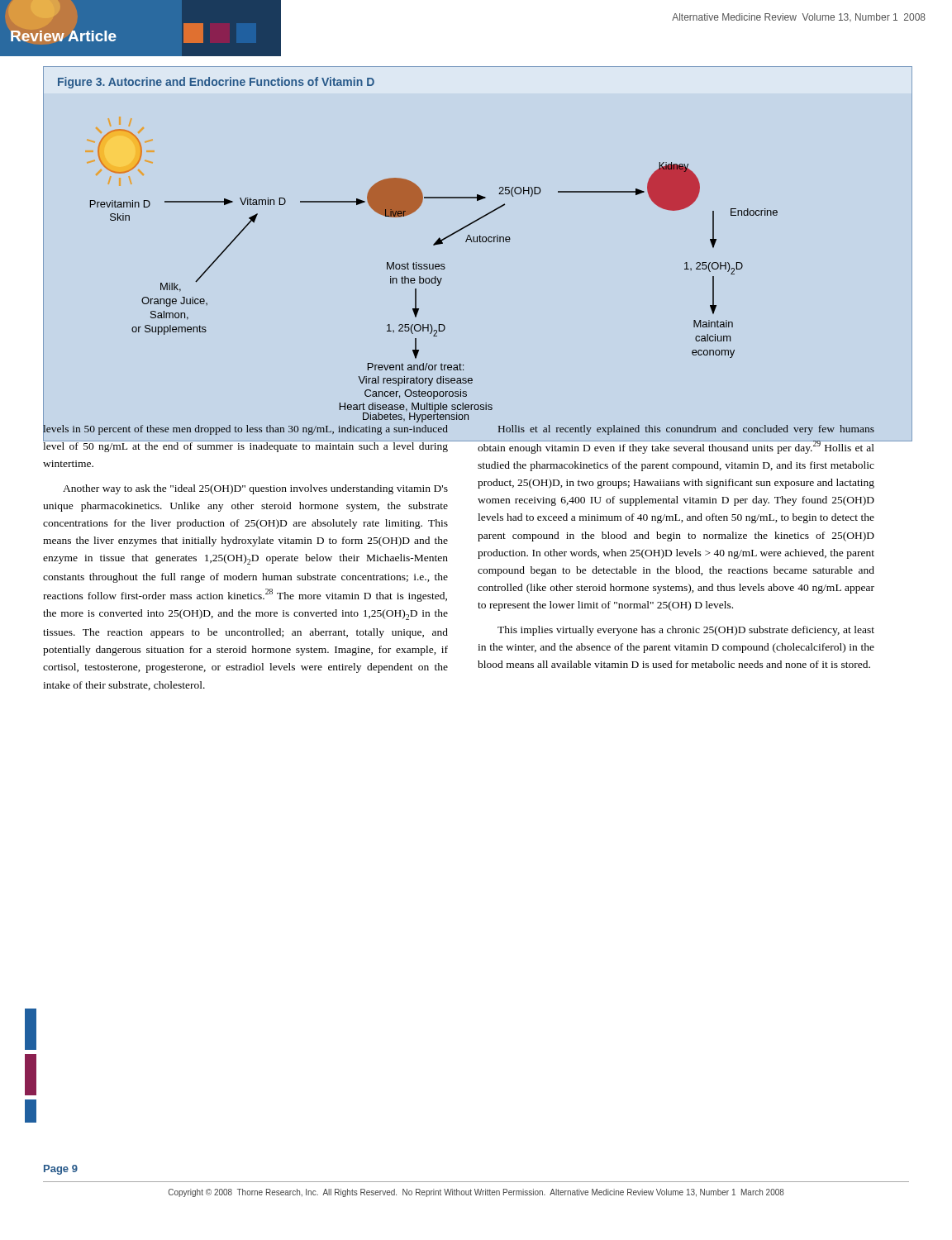Select the flowchart
The image size is (952, 1240).
pyautogui.click(x=478, y=254)
